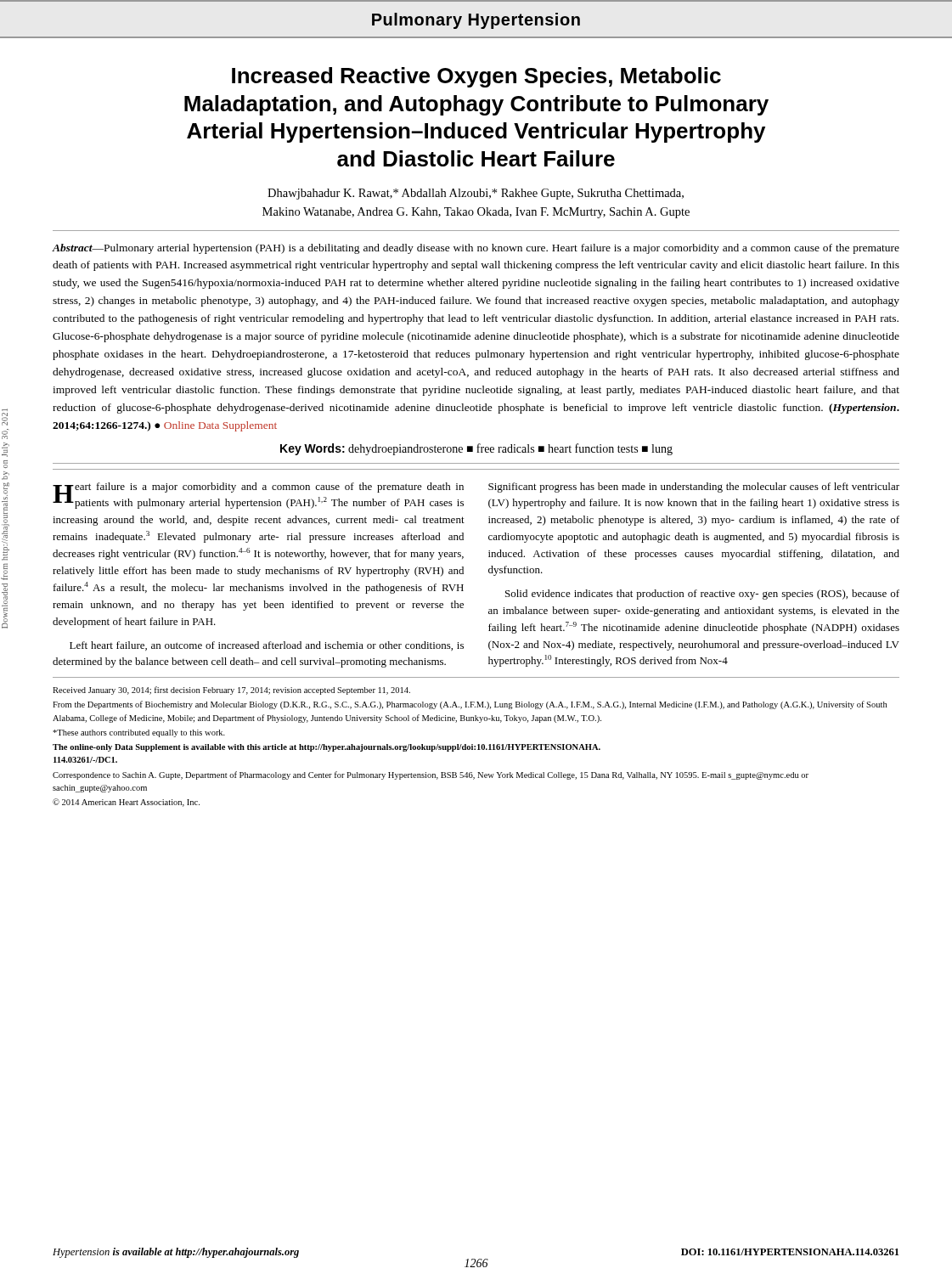Find the footnote that reads "From the Departments of Biochemistry"

[470, 711]
